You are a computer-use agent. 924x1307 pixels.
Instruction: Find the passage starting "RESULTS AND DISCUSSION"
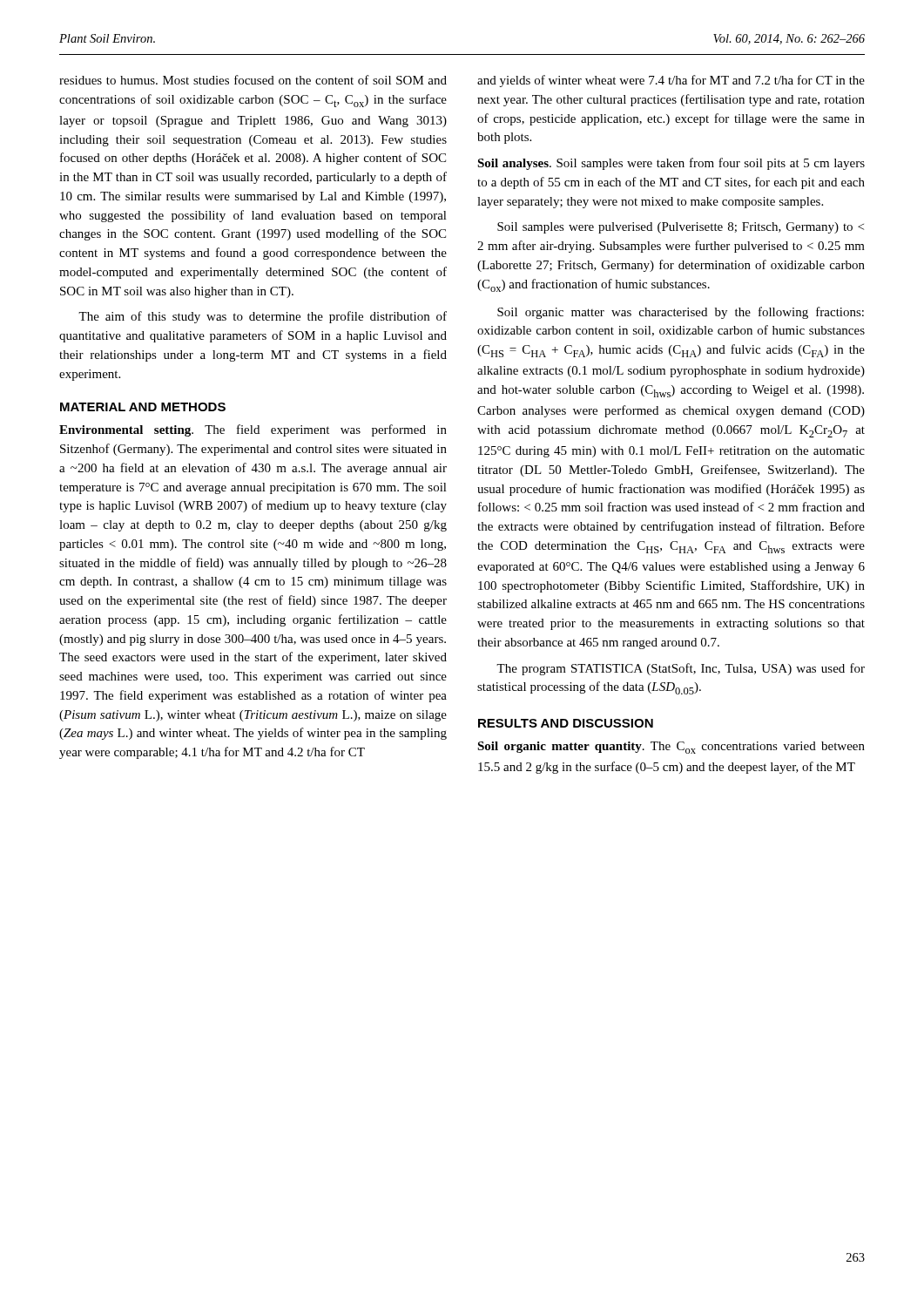(565, 722)
